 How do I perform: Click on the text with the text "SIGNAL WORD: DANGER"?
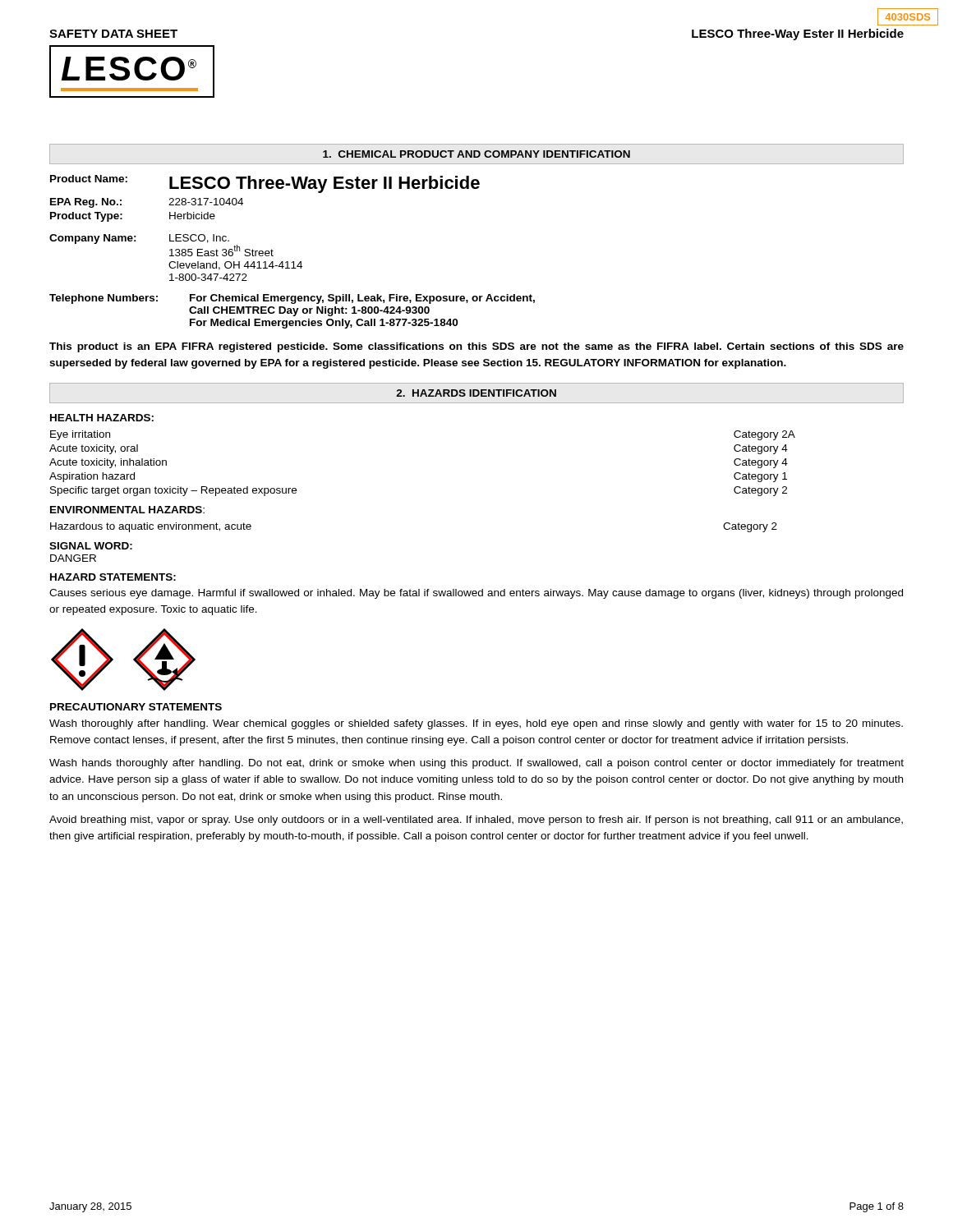(x=91, y=546)
